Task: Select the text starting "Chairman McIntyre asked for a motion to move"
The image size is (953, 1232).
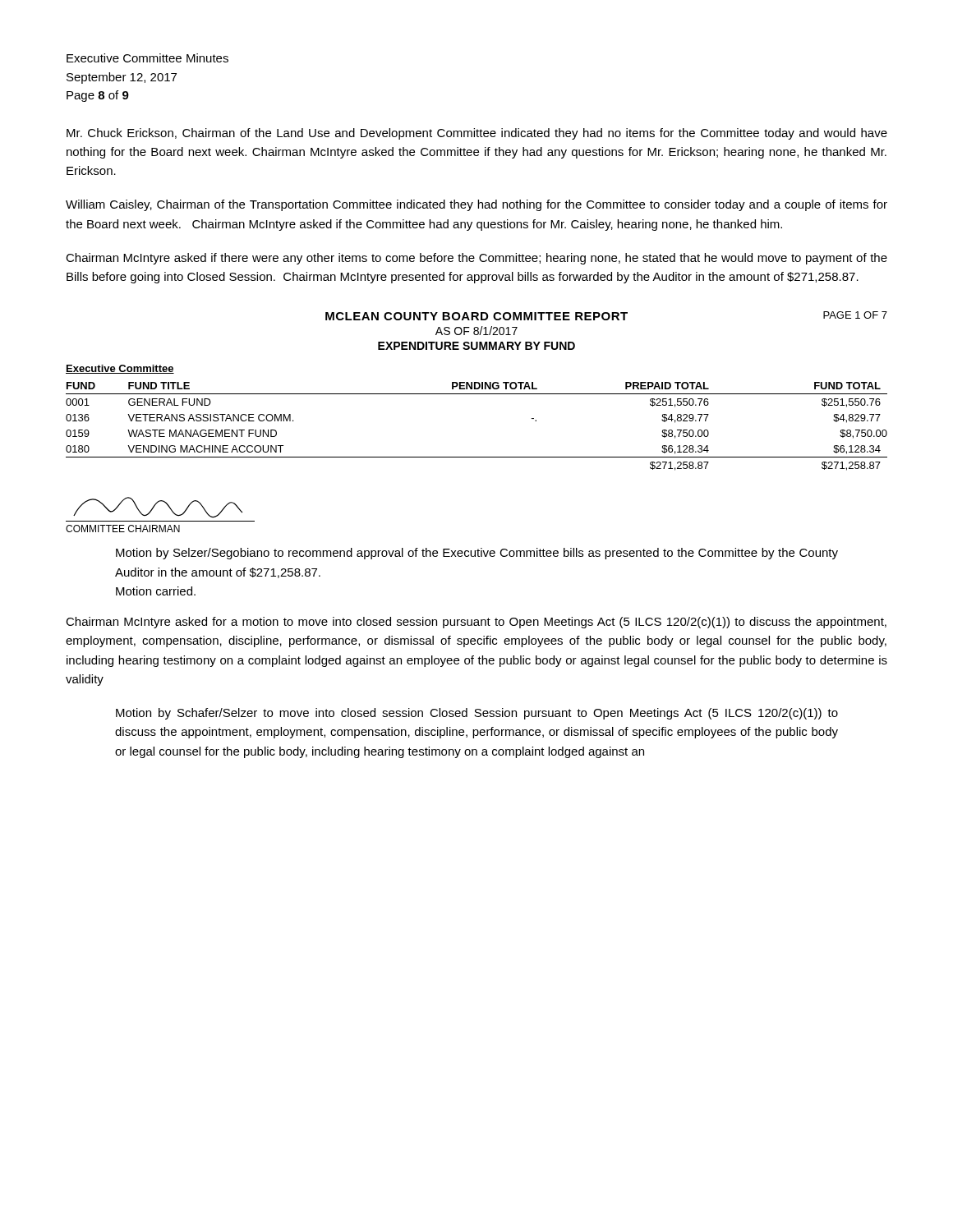Action: [476, 650]
